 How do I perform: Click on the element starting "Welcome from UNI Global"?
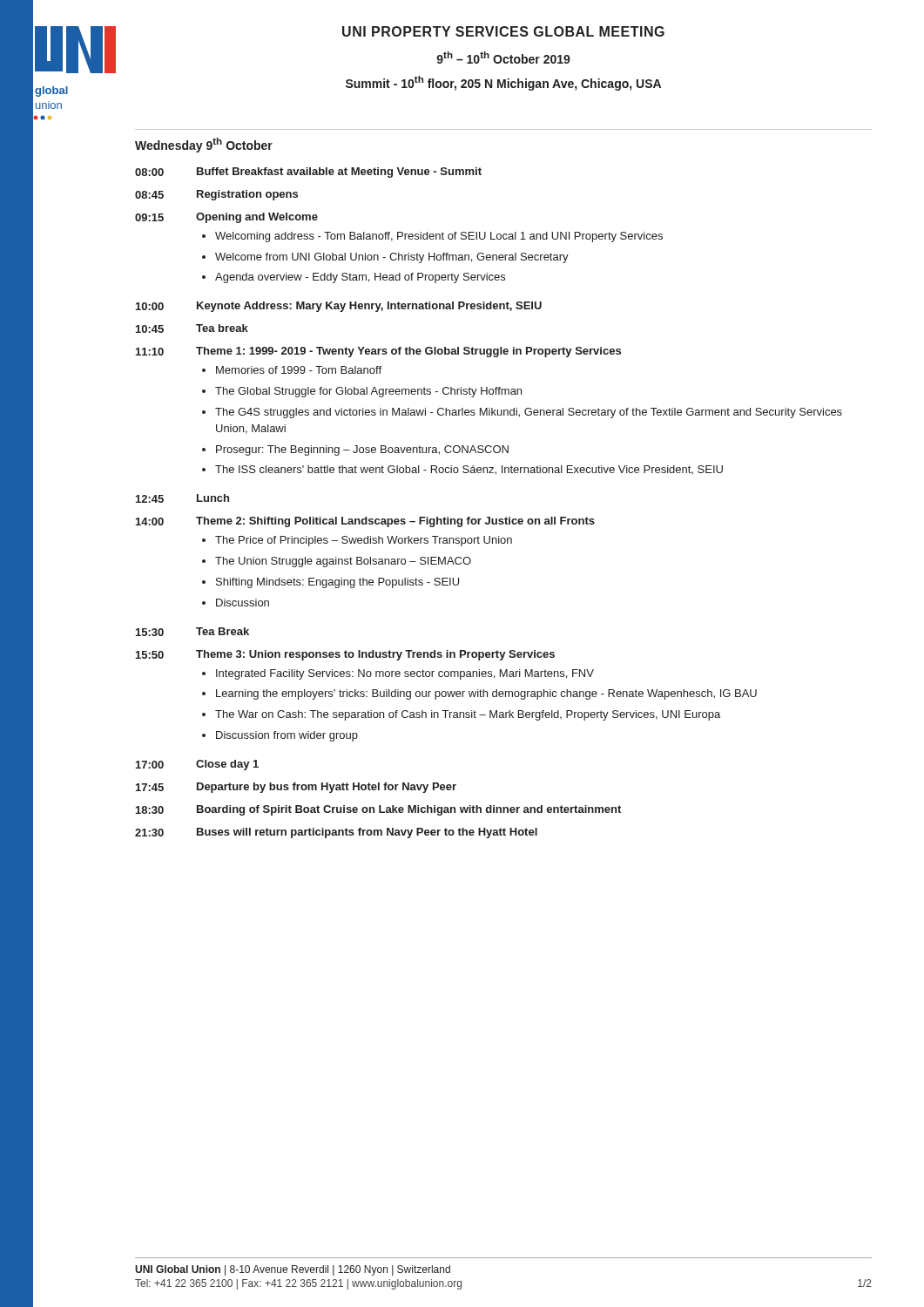(392, 256)
